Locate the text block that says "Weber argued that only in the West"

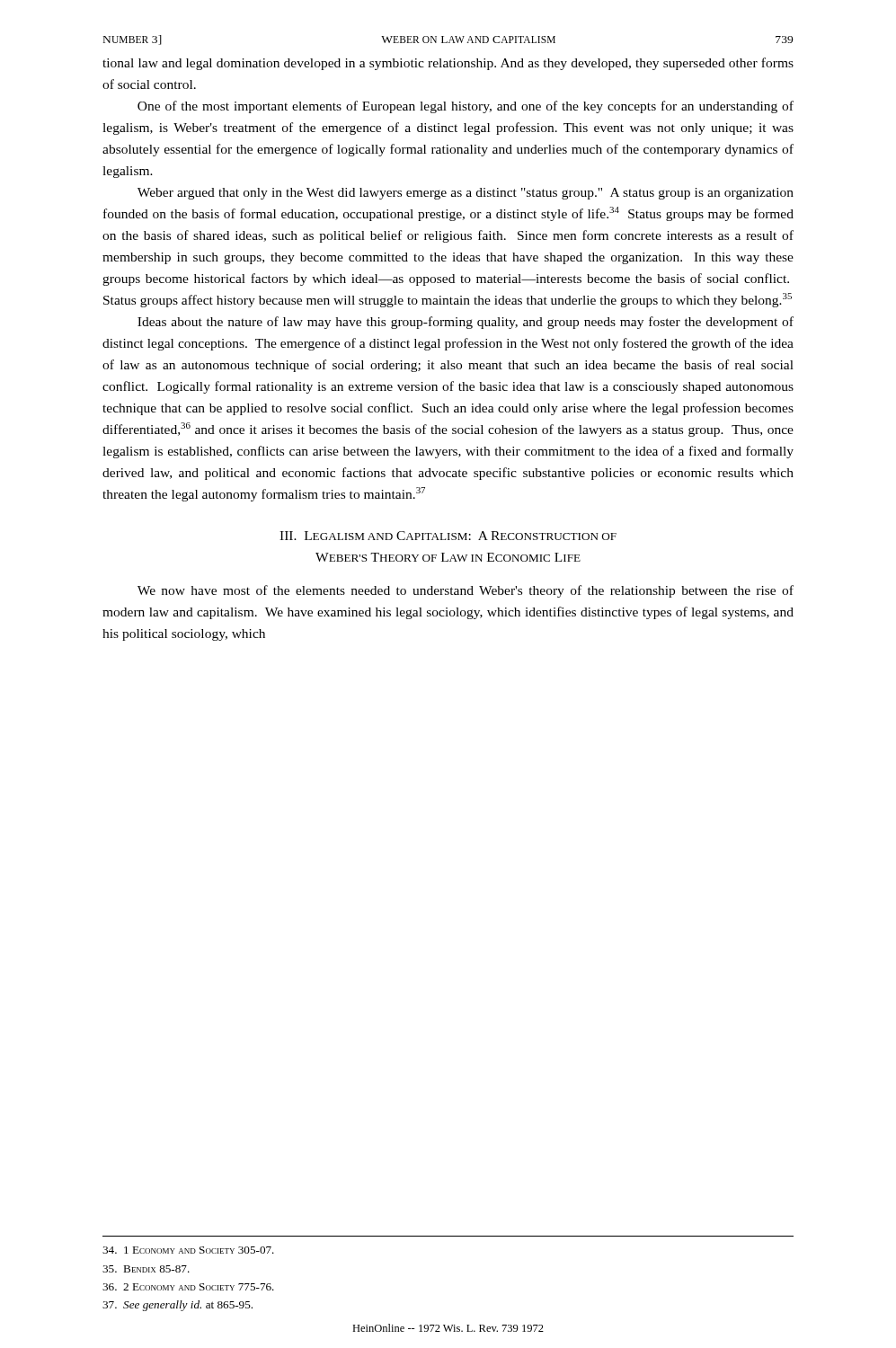[448, 246]
